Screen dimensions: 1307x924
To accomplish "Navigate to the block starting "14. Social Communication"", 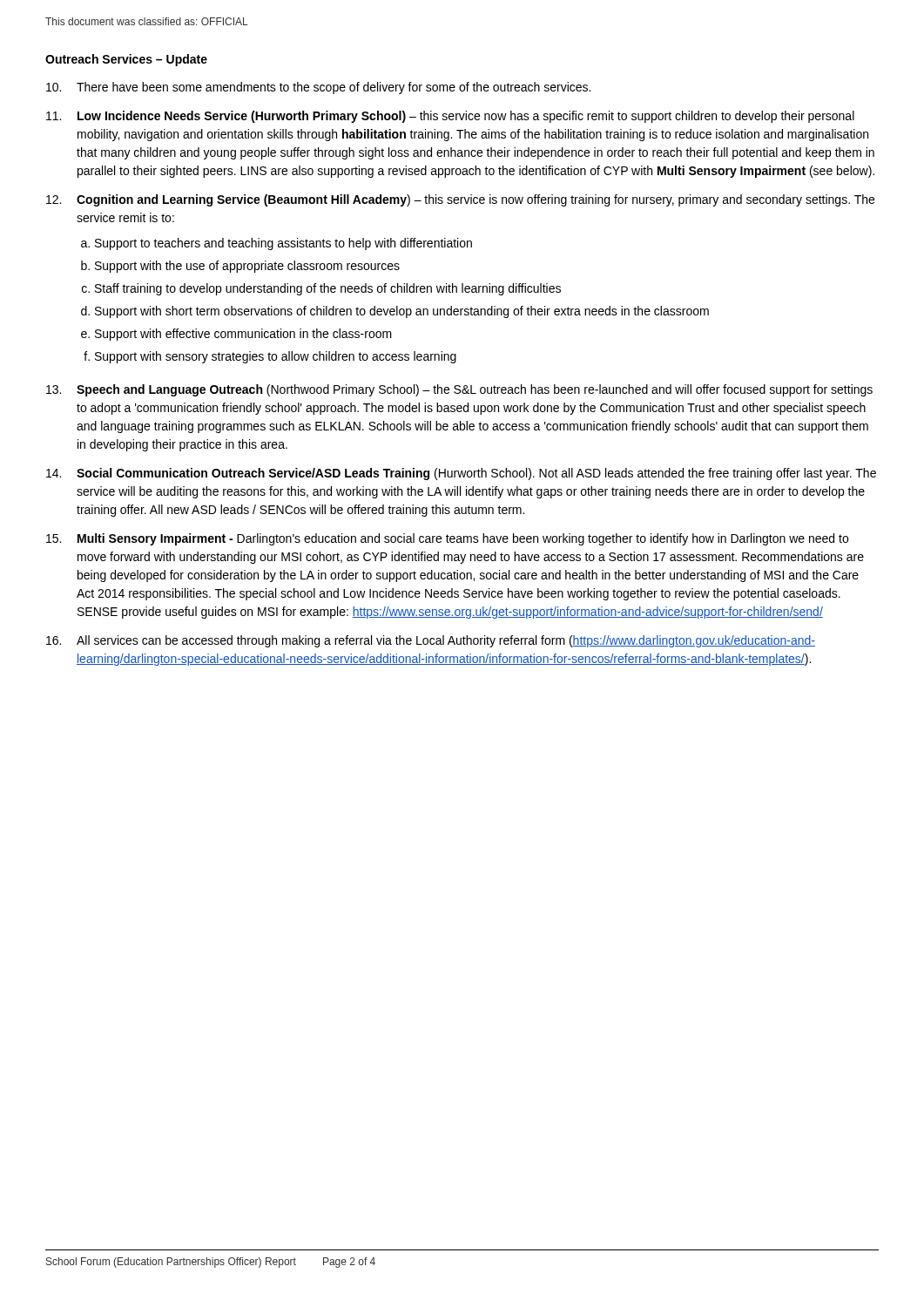I will [462, 492].
